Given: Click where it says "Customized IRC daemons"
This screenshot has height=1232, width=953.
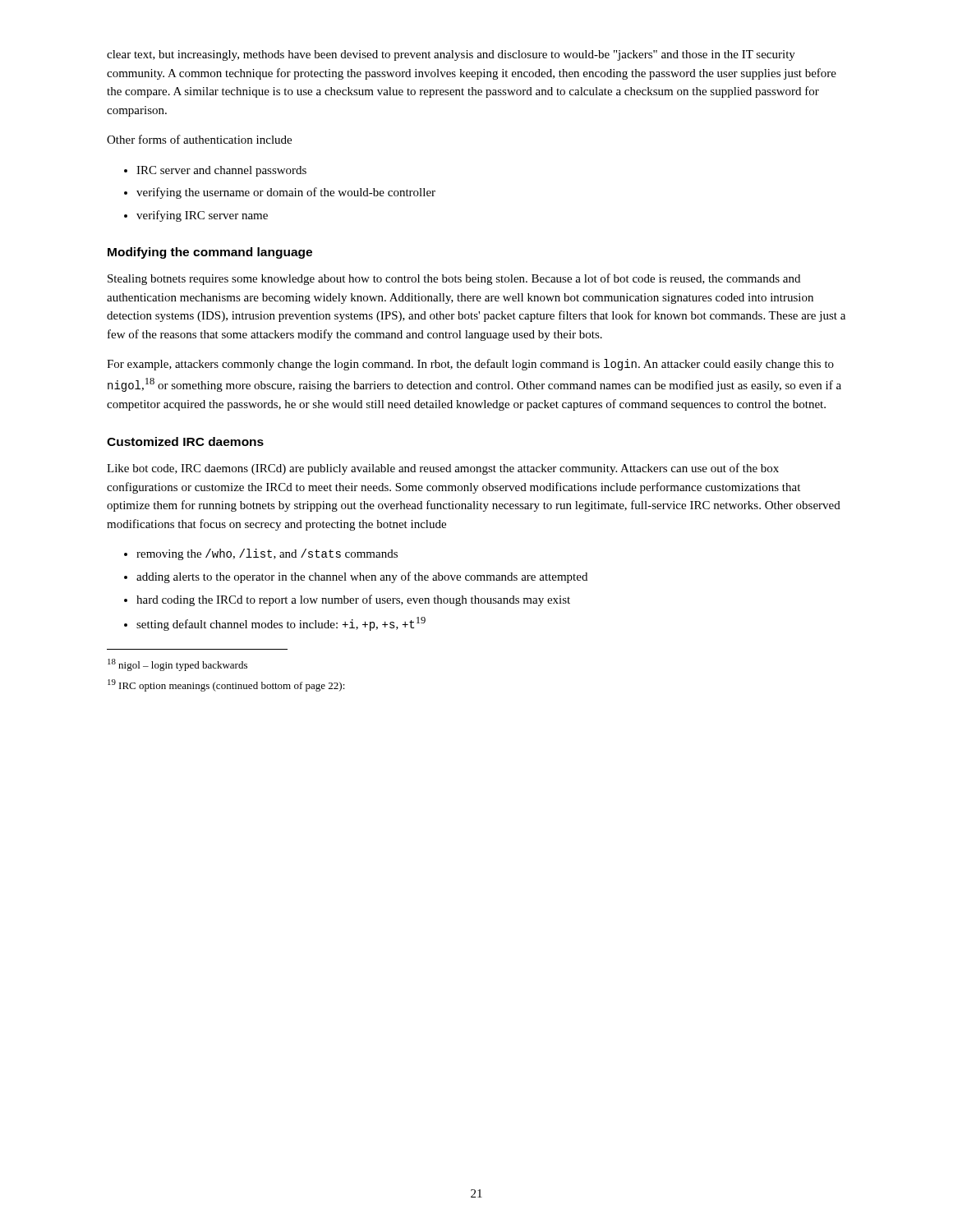Looking at the screenshot, I should tap(185, 441).
